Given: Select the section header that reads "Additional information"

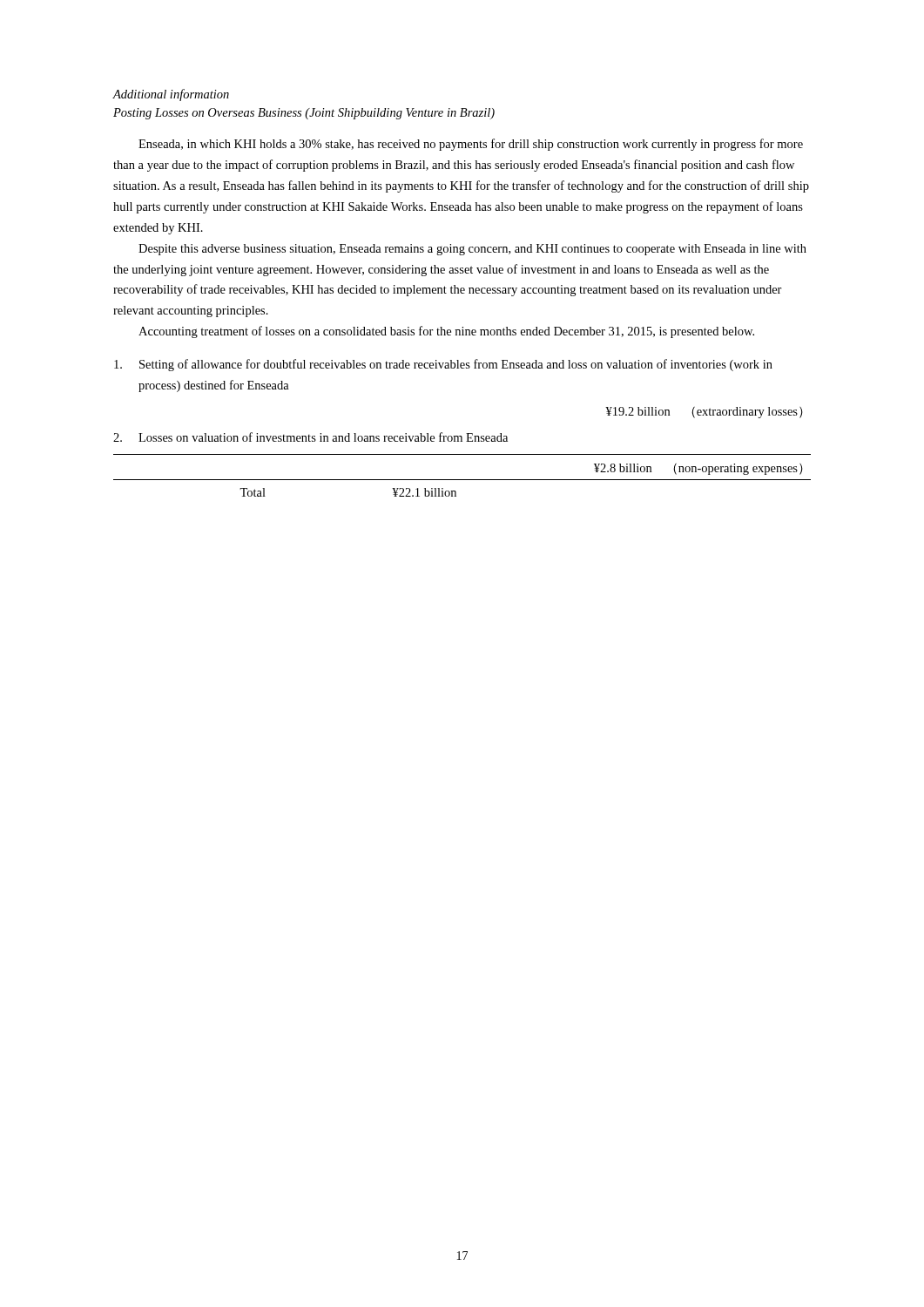Looking at the screenshot, I should point(171,94).
